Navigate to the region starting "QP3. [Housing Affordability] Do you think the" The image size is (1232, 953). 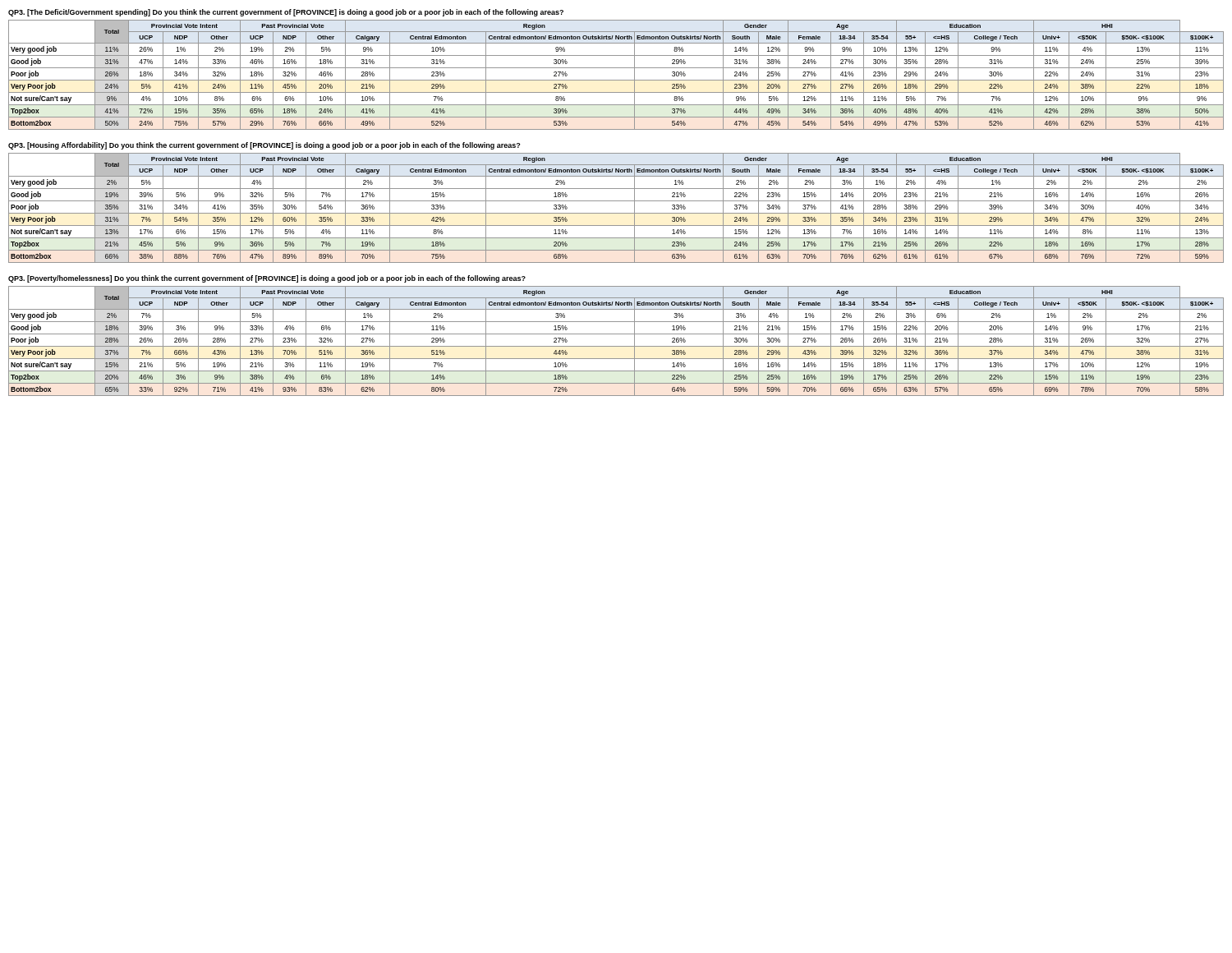(264, 145)
